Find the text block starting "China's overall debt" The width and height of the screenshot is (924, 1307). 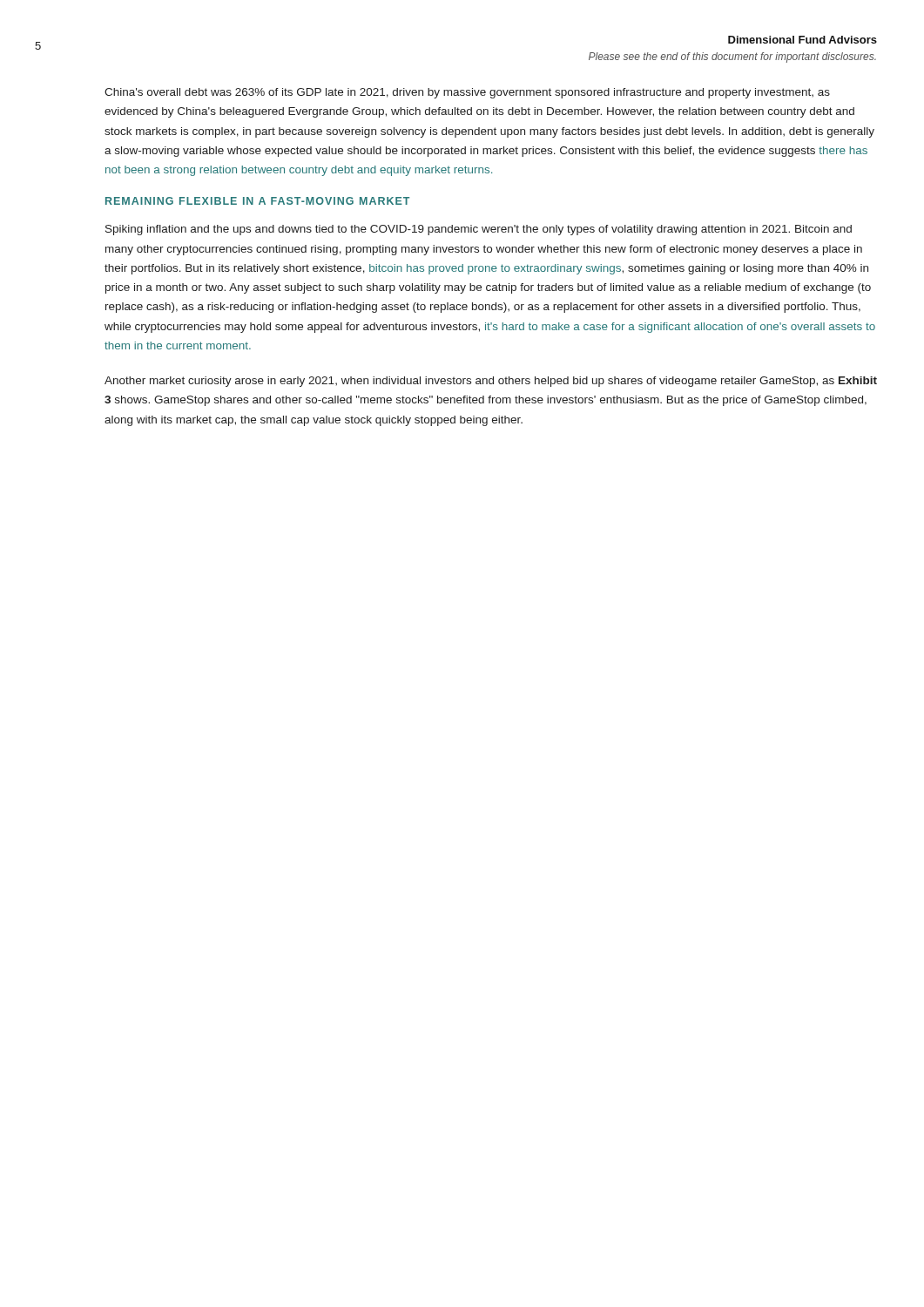point(489,131)
